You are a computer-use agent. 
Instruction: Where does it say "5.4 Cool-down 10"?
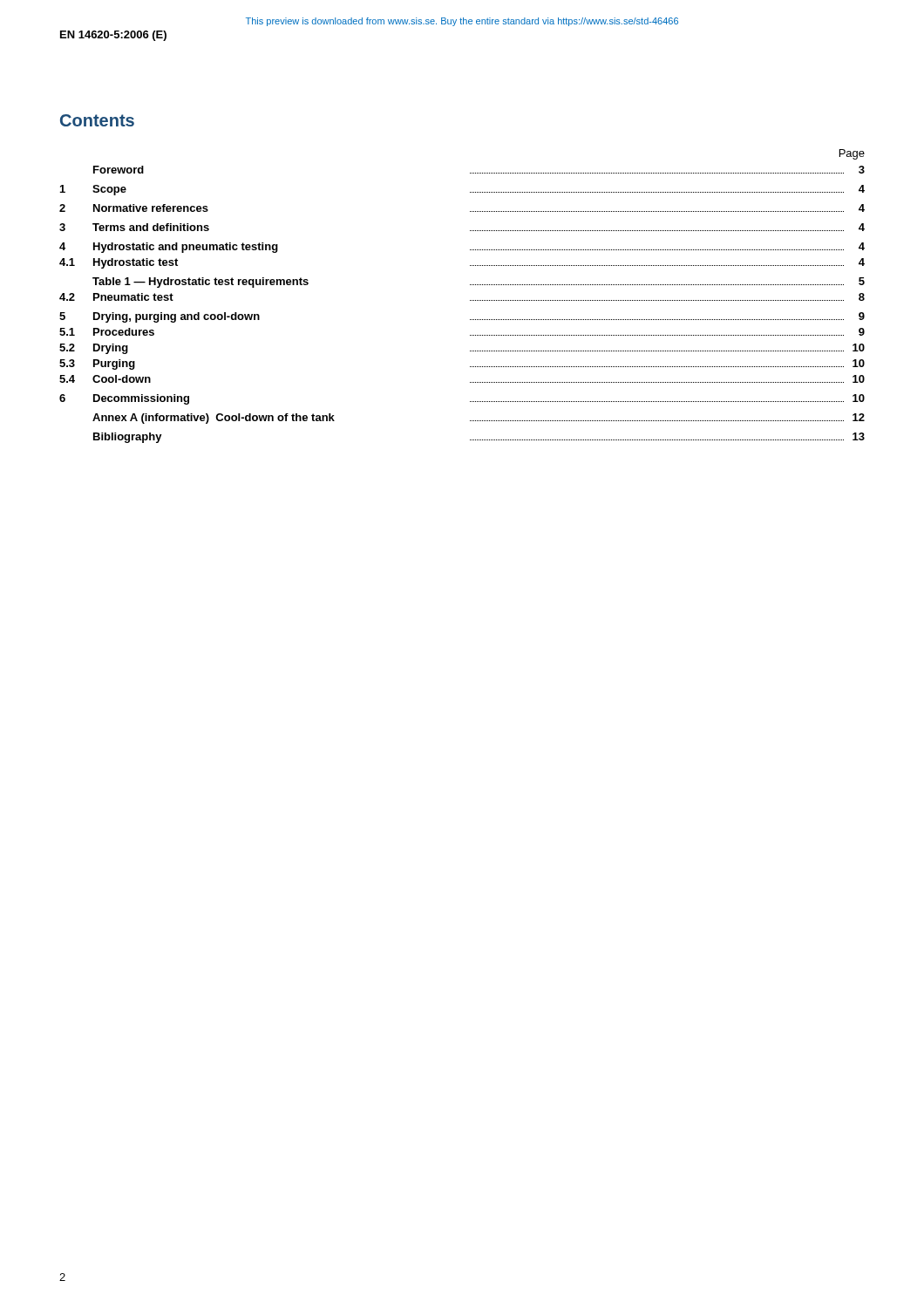462,379
